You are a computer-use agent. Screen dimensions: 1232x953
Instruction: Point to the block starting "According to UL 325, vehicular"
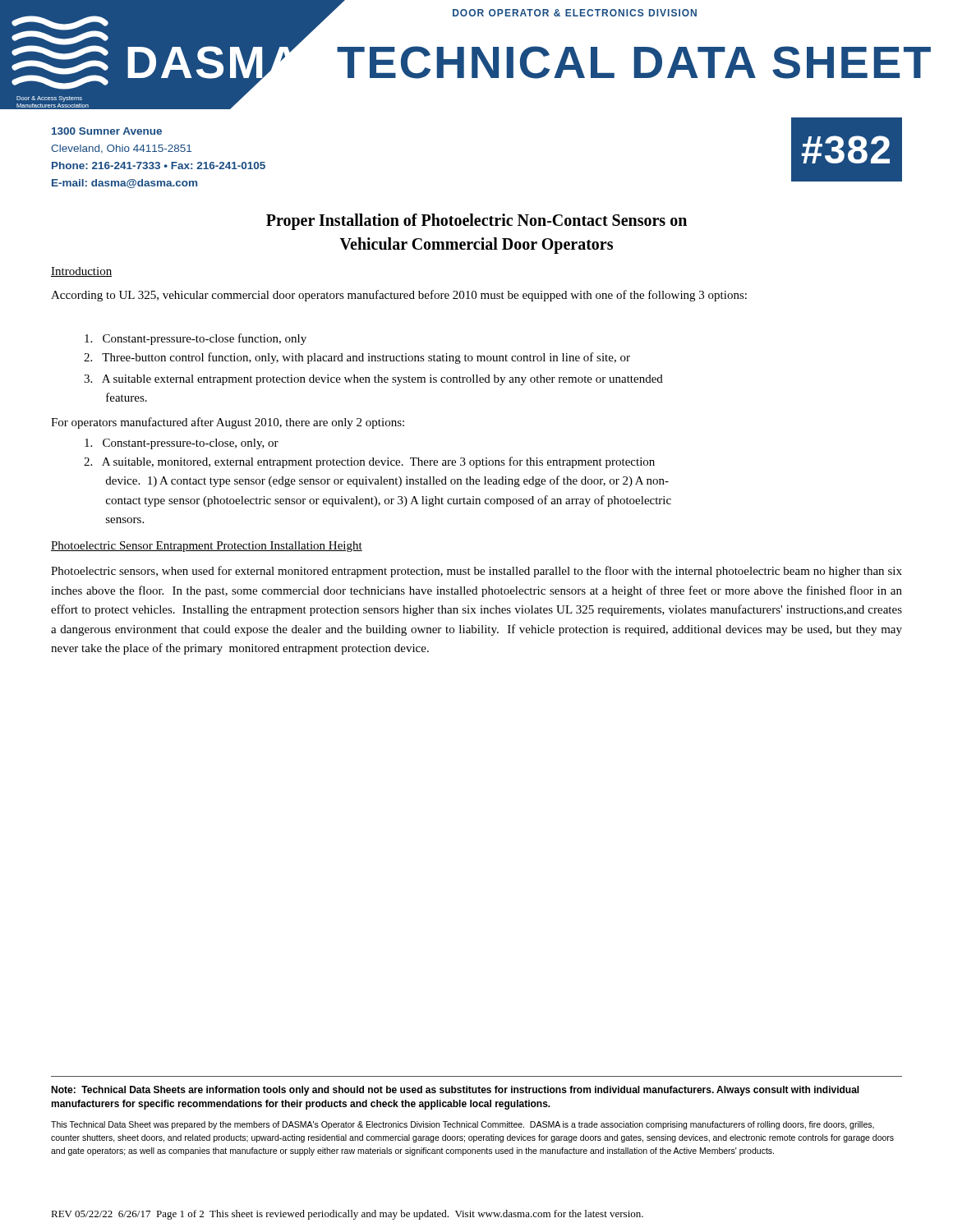pyautogui.click(x=476, y=295)
